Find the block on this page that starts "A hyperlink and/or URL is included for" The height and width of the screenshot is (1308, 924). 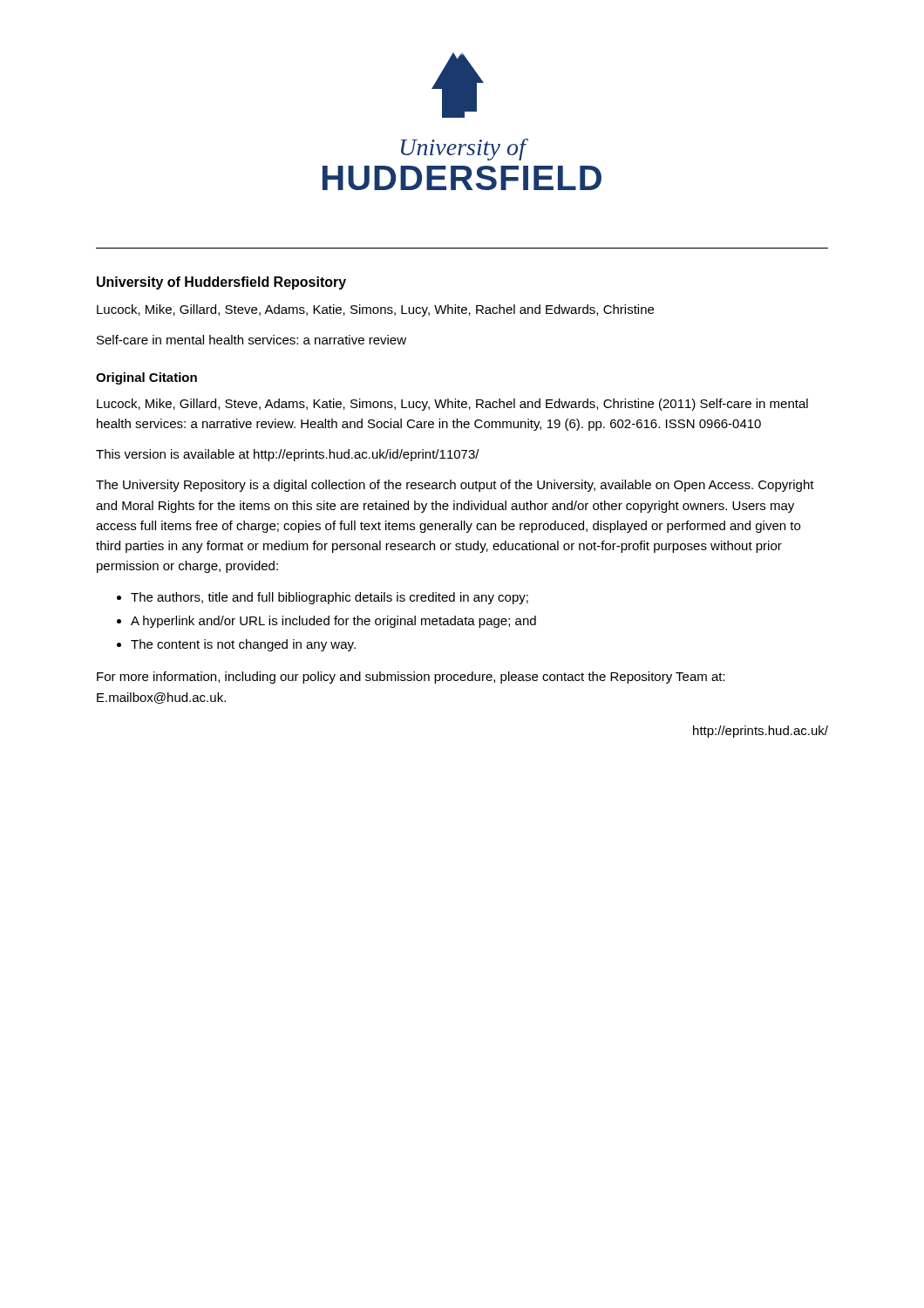(334, 620)
